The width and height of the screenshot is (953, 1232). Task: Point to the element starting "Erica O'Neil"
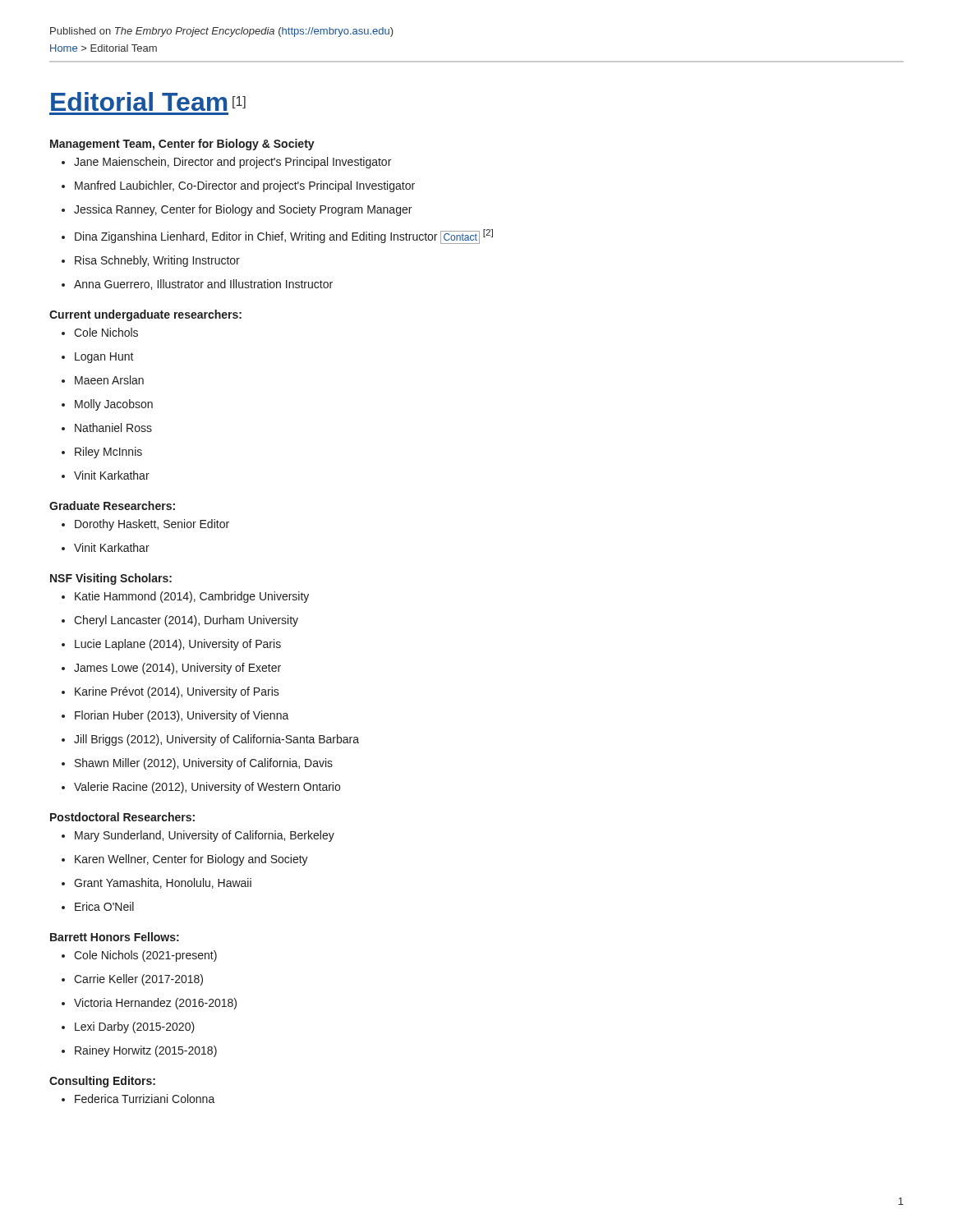98,906
